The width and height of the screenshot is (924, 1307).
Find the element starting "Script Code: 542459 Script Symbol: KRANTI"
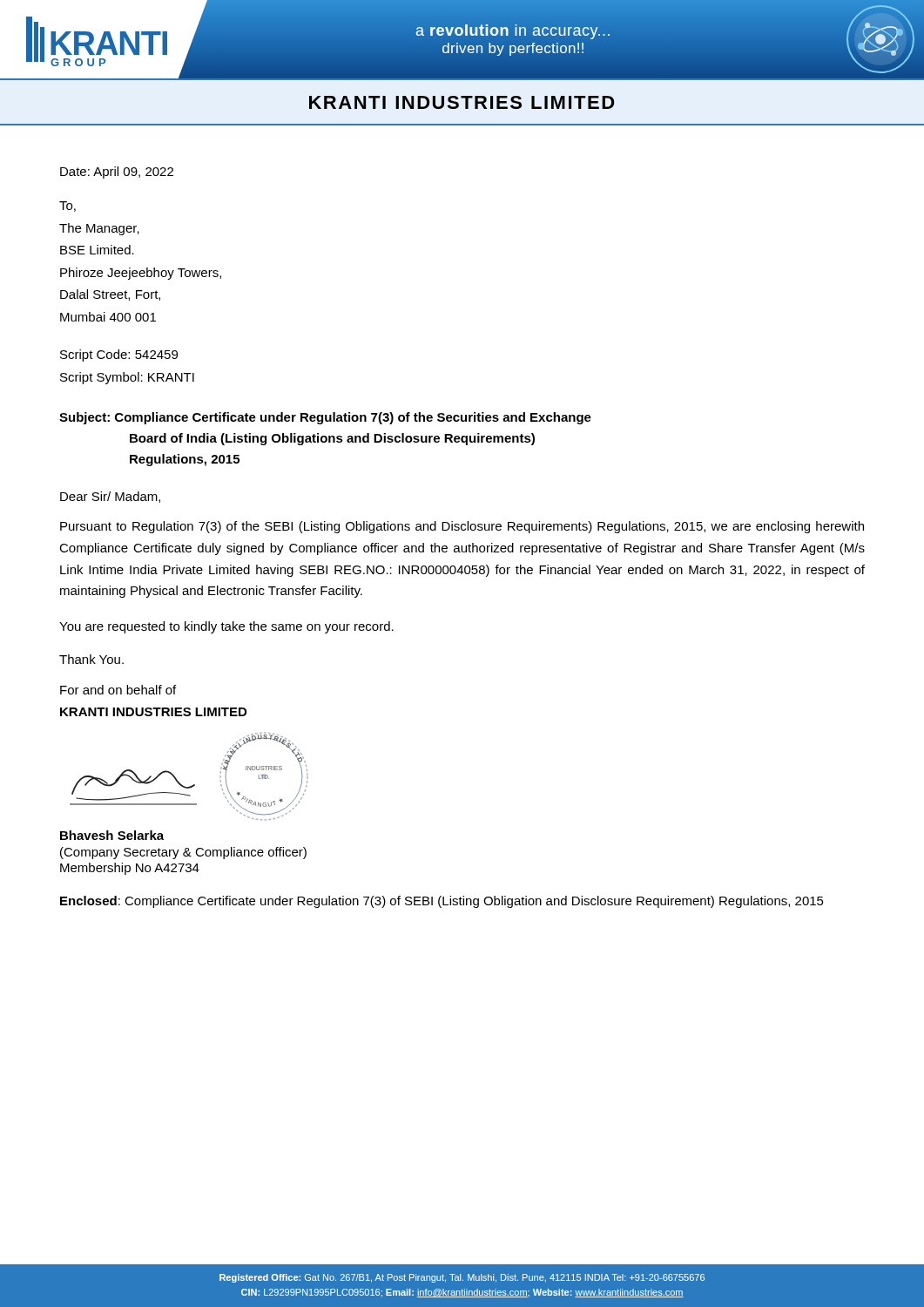tap(127, 365)
